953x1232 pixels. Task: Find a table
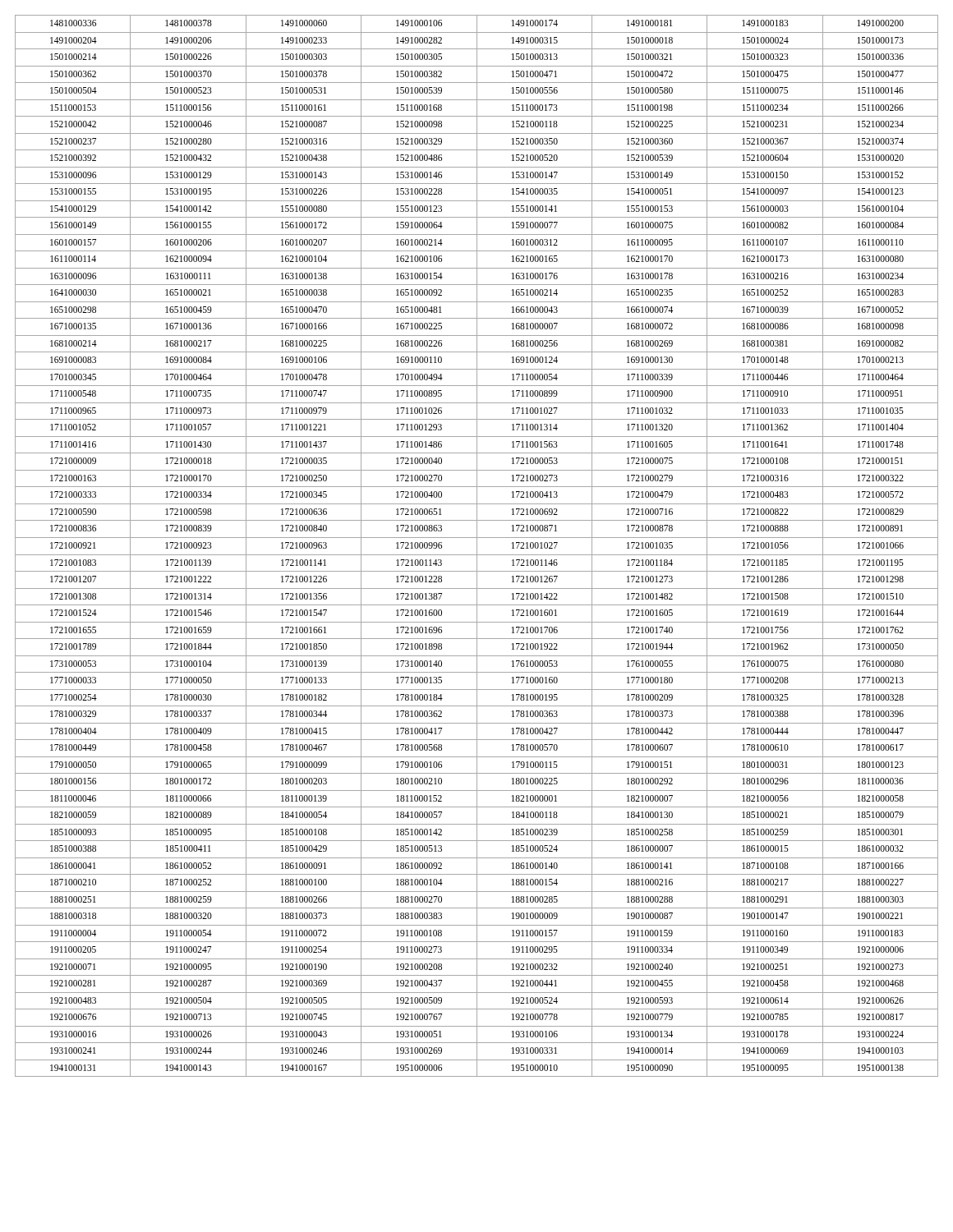pyautogui.click(x=476, y=616)
